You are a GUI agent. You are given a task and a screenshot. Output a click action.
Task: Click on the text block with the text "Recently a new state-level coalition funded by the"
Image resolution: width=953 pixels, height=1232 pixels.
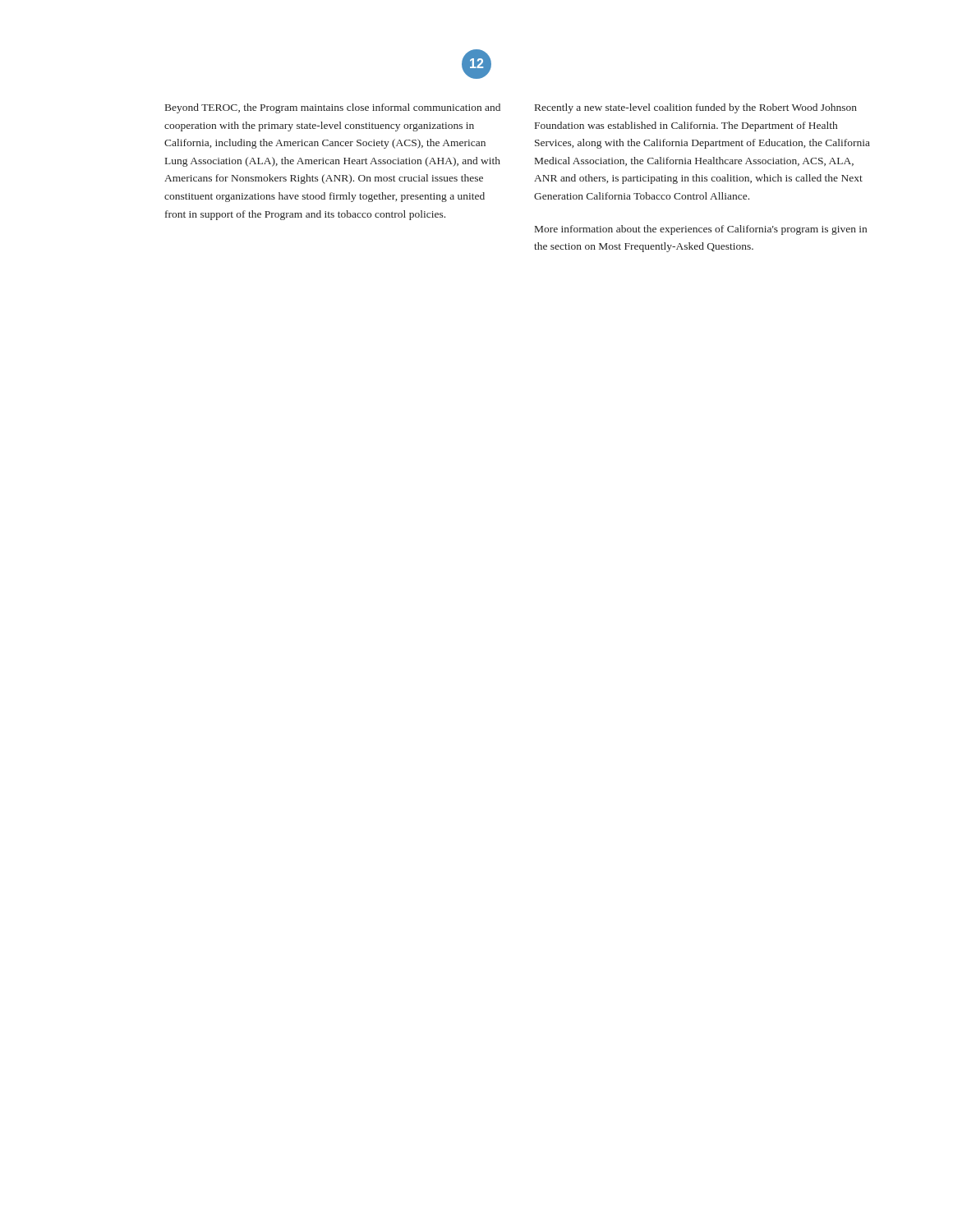[x=702, y=152]
